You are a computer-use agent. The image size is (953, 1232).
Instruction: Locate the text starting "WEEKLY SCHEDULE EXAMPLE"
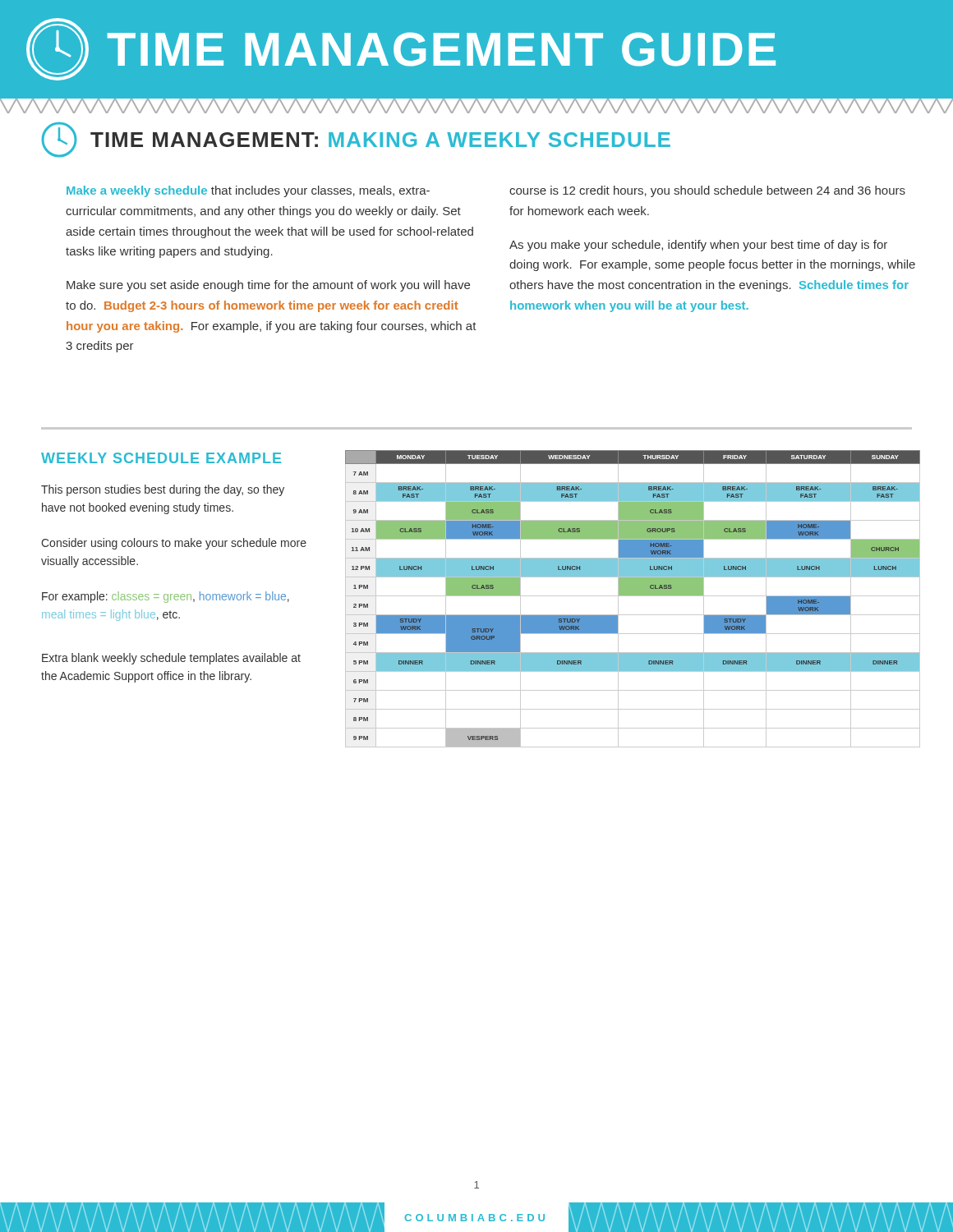pyautogui.click(x=181, y=459)
